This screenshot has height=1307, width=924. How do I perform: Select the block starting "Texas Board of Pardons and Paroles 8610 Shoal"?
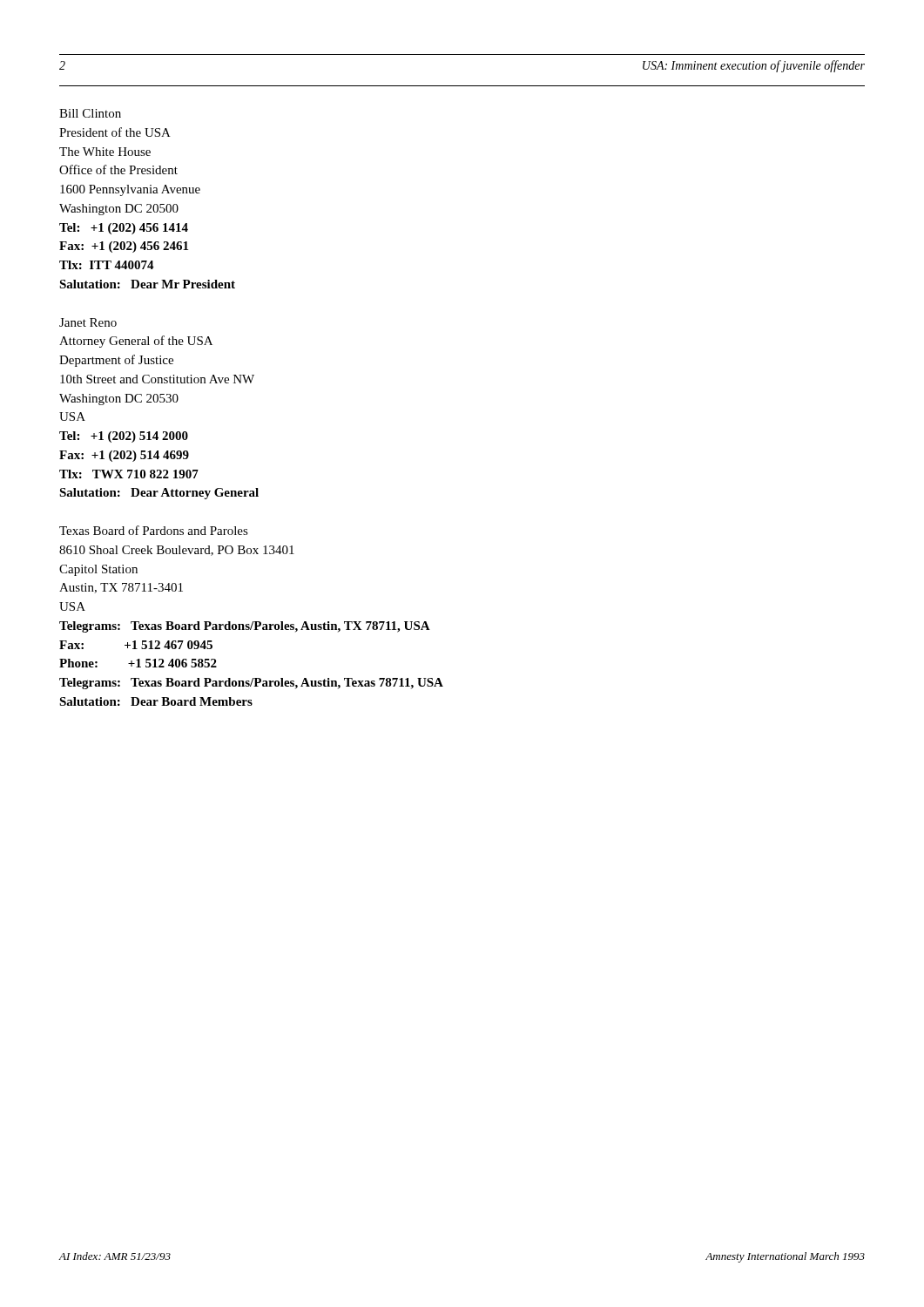tap(154, 530)
